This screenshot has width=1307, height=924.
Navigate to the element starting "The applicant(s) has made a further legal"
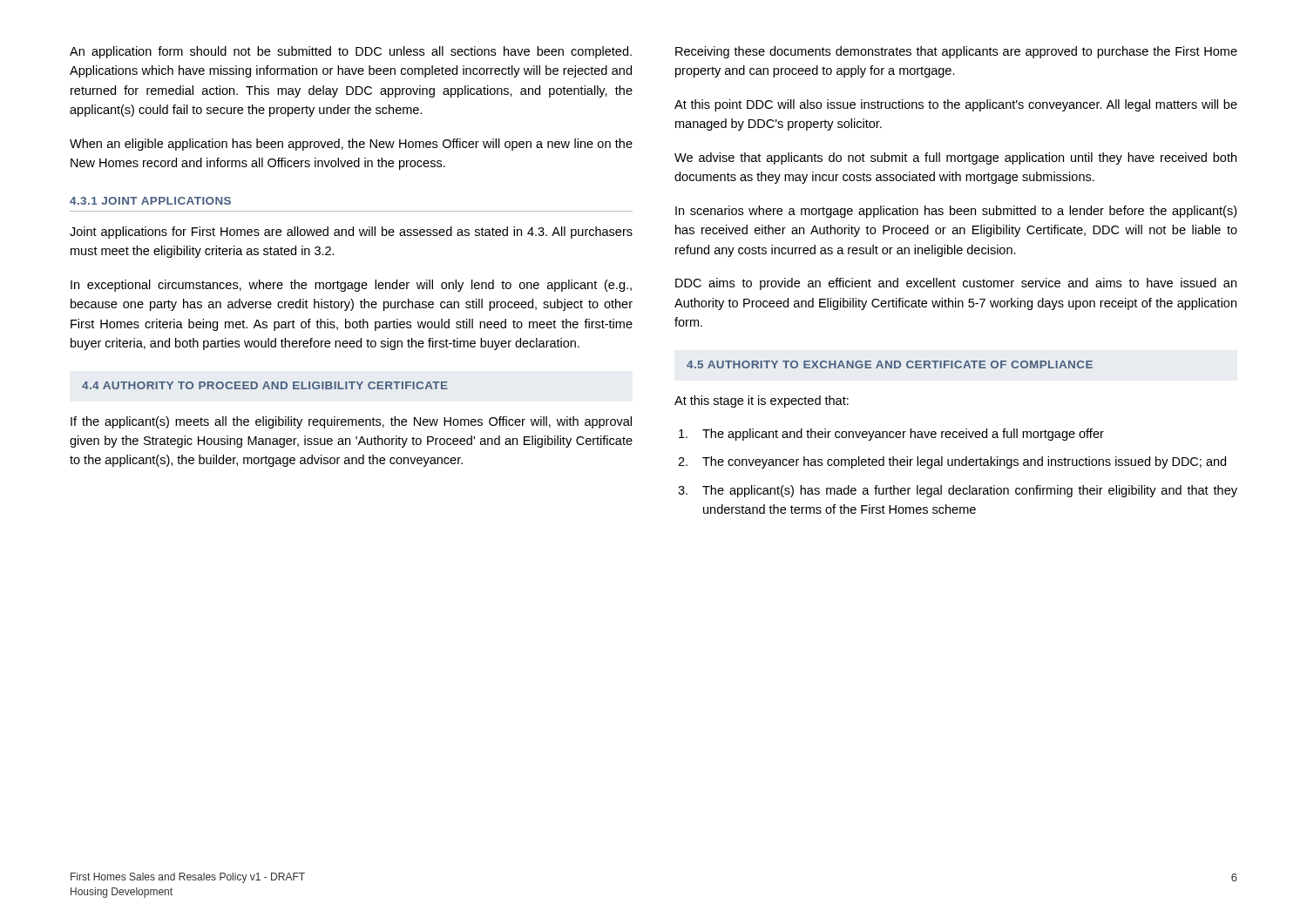[970, 500]
